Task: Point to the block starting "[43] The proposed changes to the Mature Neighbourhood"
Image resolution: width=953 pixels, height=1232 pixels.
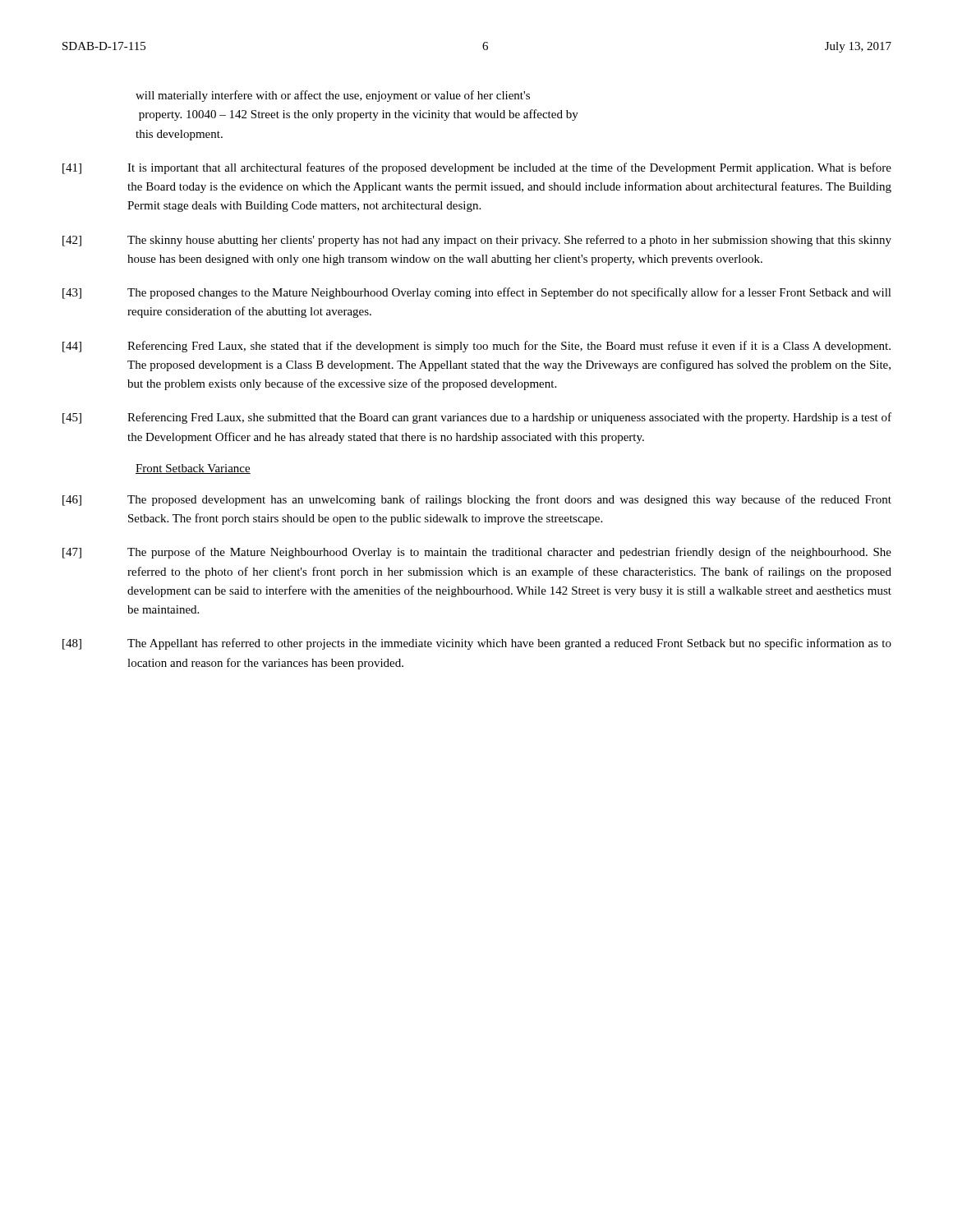Action: point(476,302)
